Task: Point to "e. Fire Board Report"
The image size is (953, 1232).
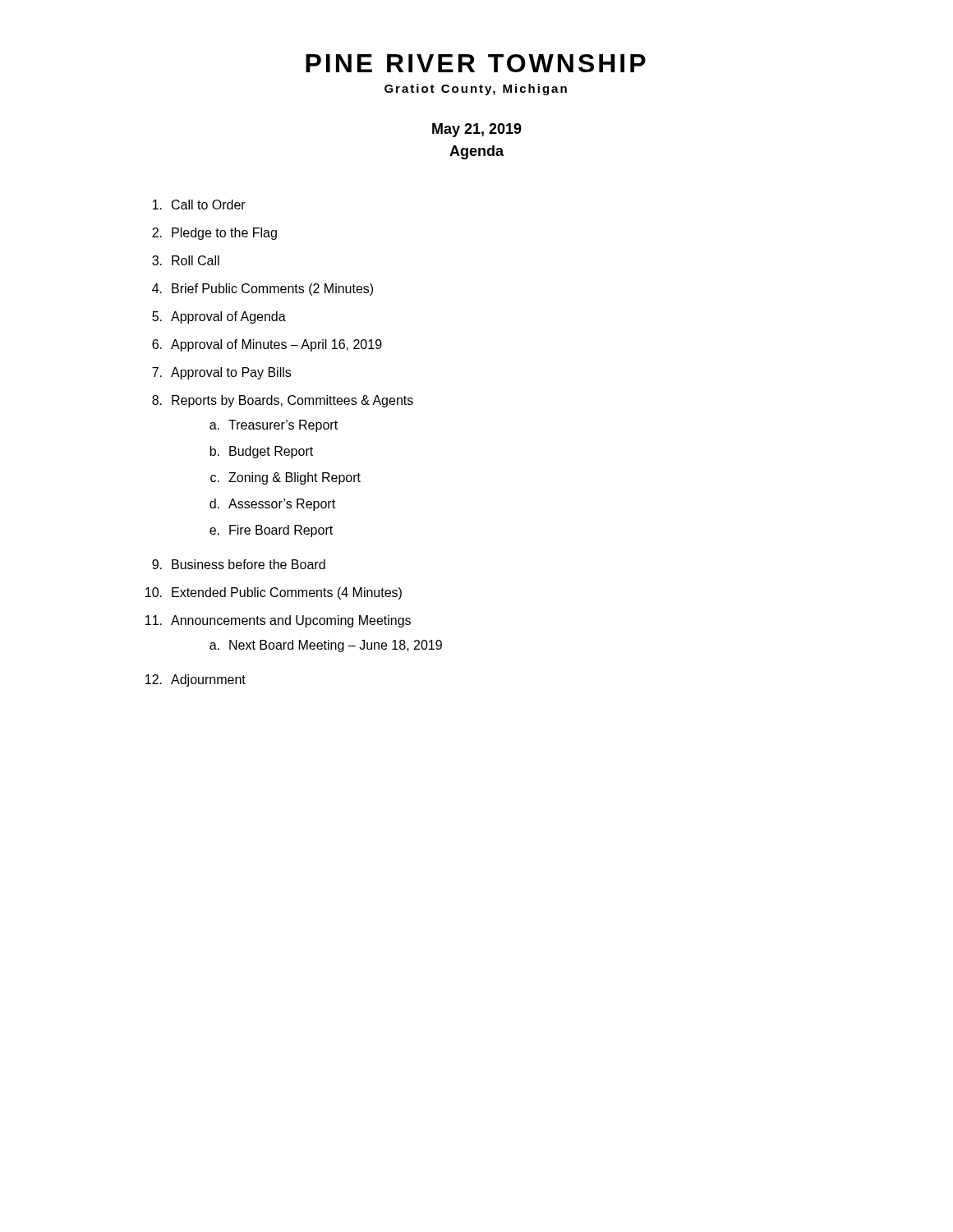Action: point(271,531)
